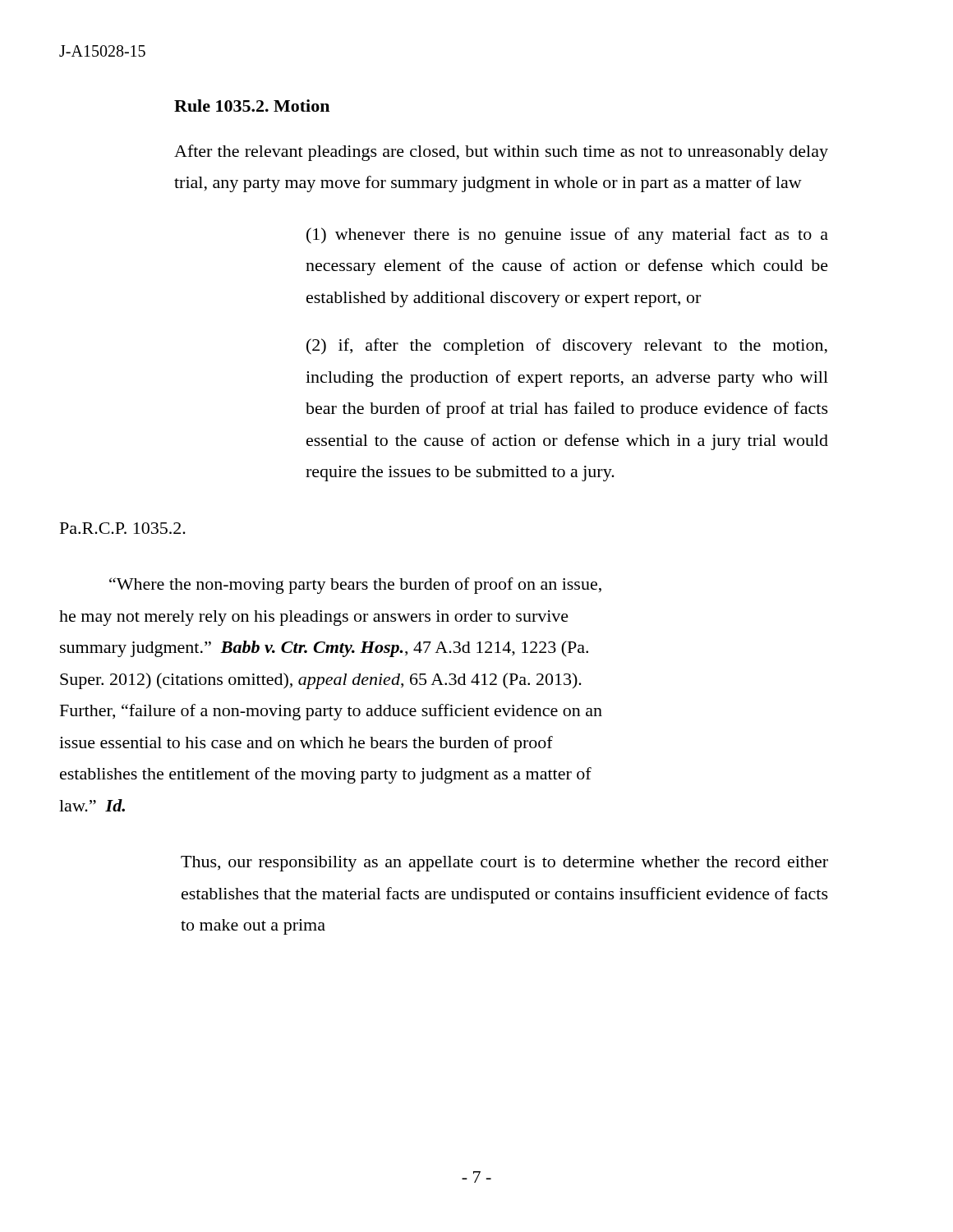Image resolution: width=953 pixels, height=1232 pixels.
Task: Click on the text block that says "Thus, our responsibility as an appellate court"
Action: (x=504, y=893)
